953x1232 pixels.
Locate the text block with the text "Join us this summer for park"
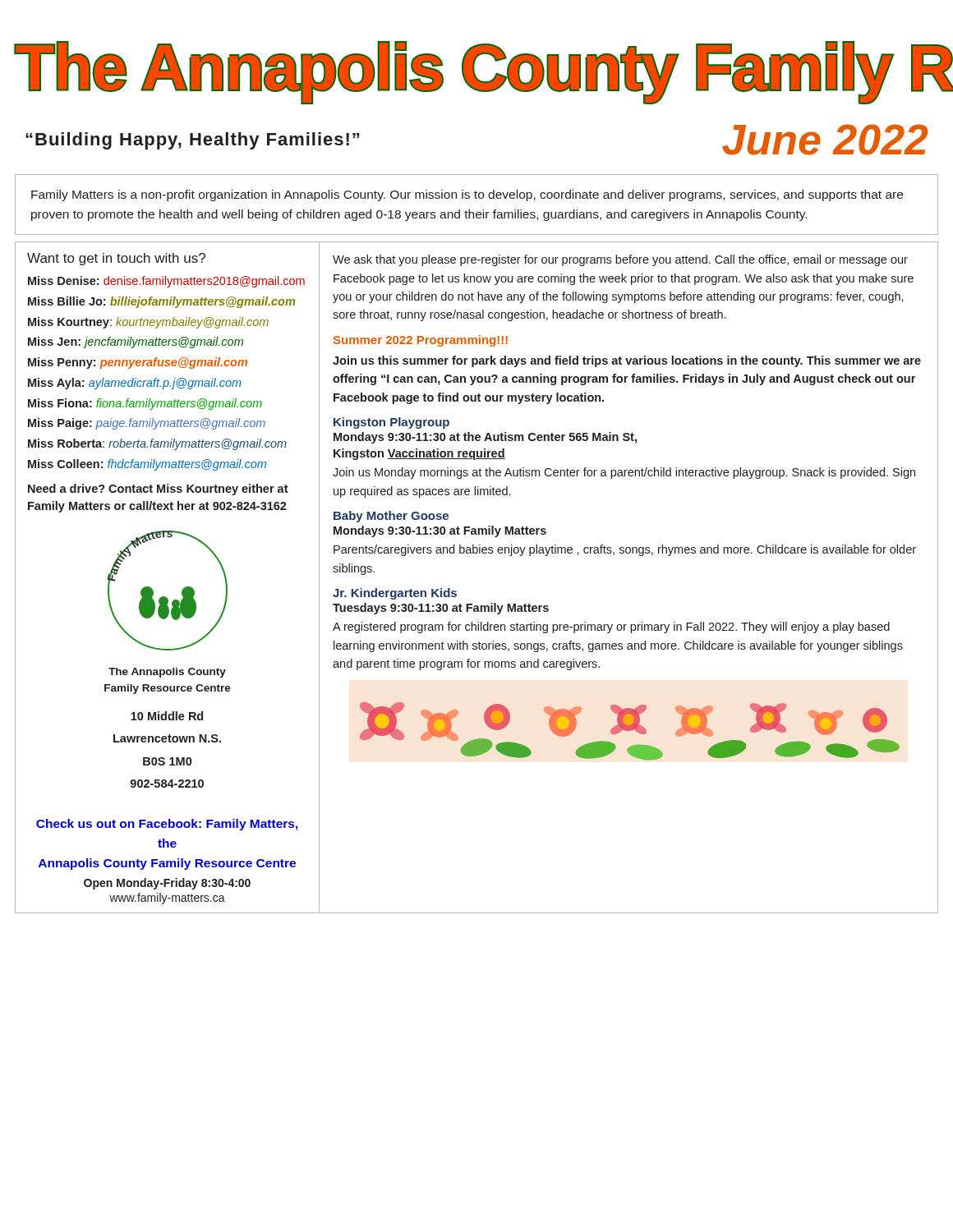(x=627, y=379)
